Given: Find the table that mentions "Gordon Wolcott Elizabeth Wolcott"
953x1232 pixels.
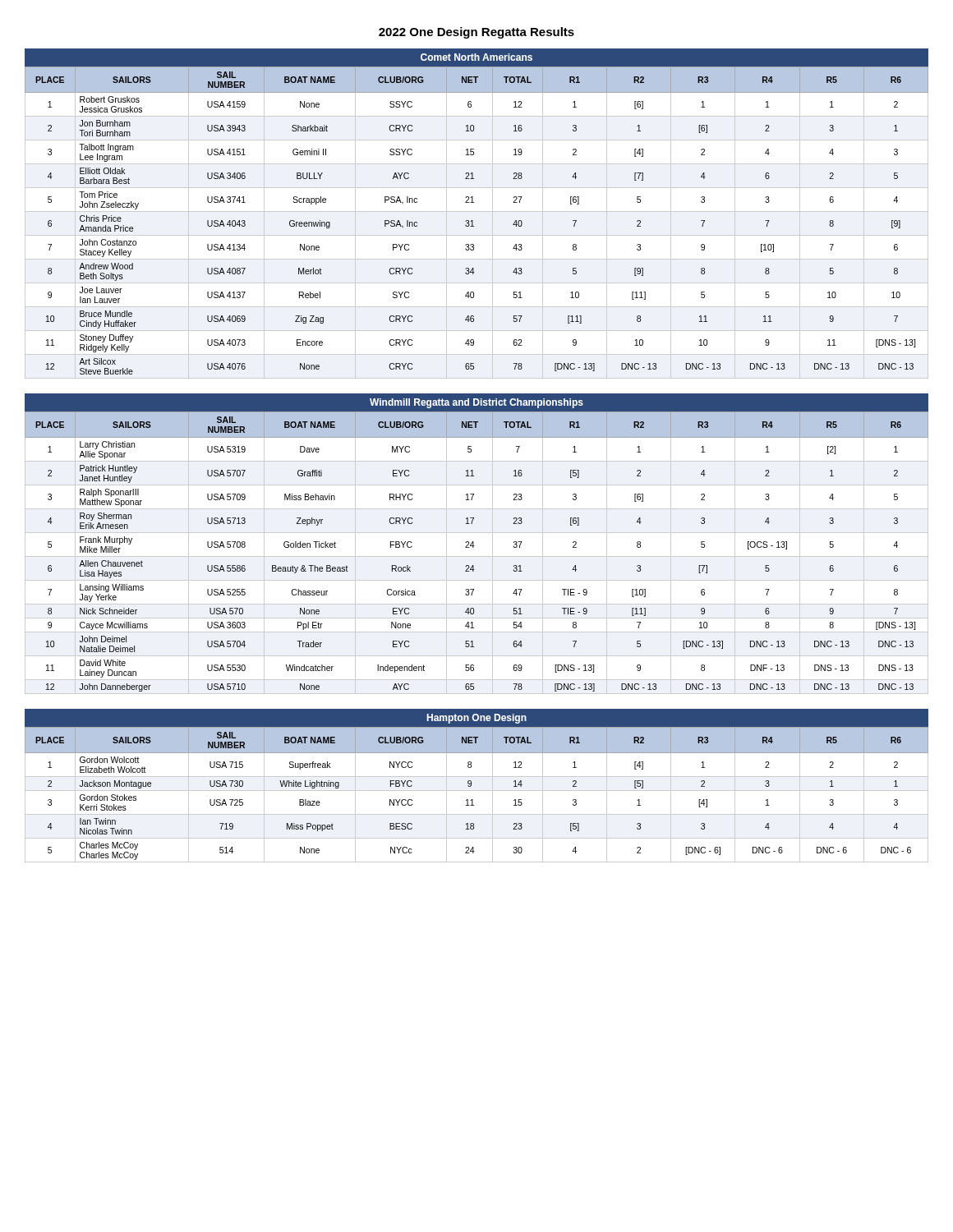Looking at the screenshot, I should pos(476,795).
